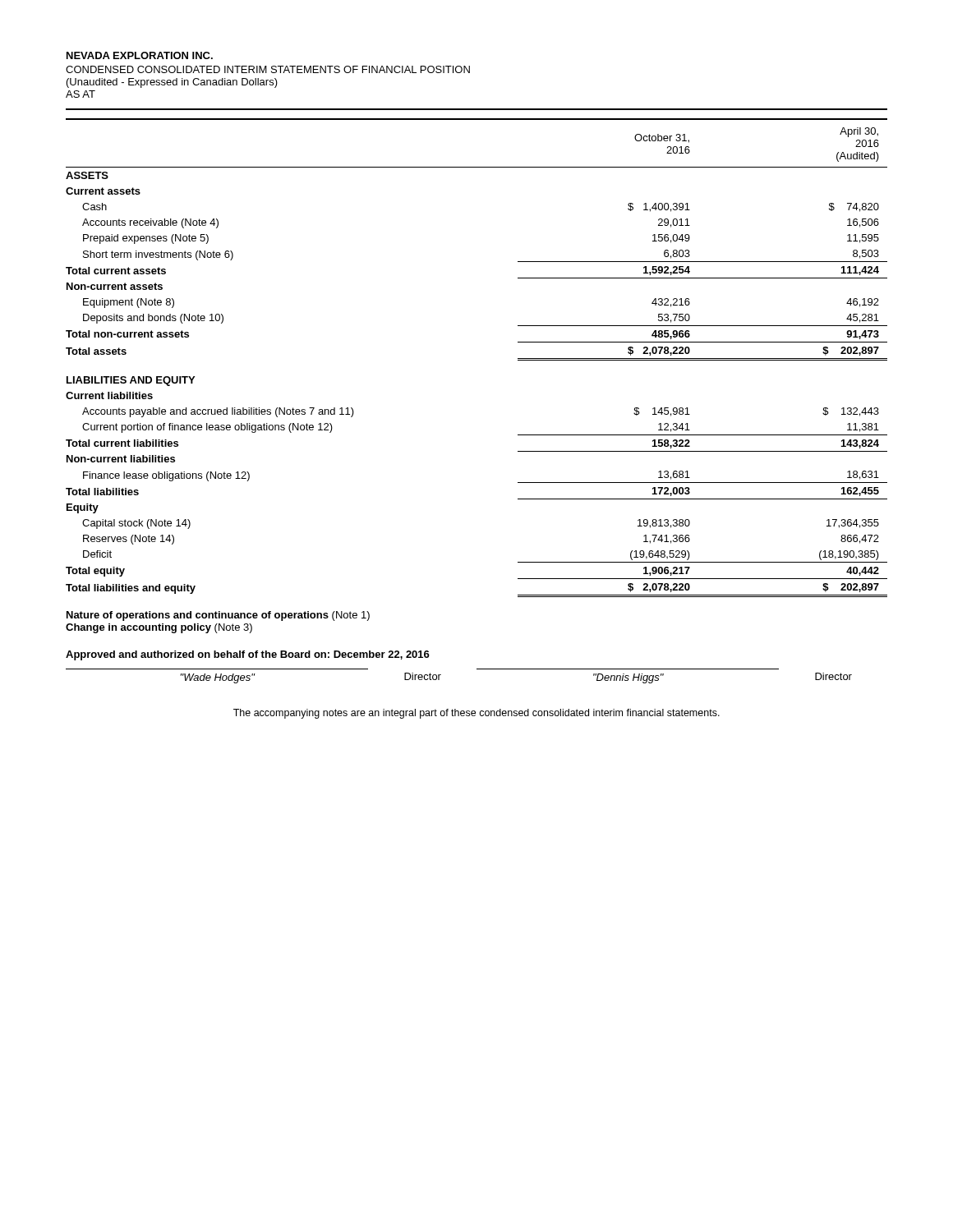
Task: Click on the passage starting ""Wade Hodges" Director "Dennis Higgs" Director"
Action: pos(476,676)
